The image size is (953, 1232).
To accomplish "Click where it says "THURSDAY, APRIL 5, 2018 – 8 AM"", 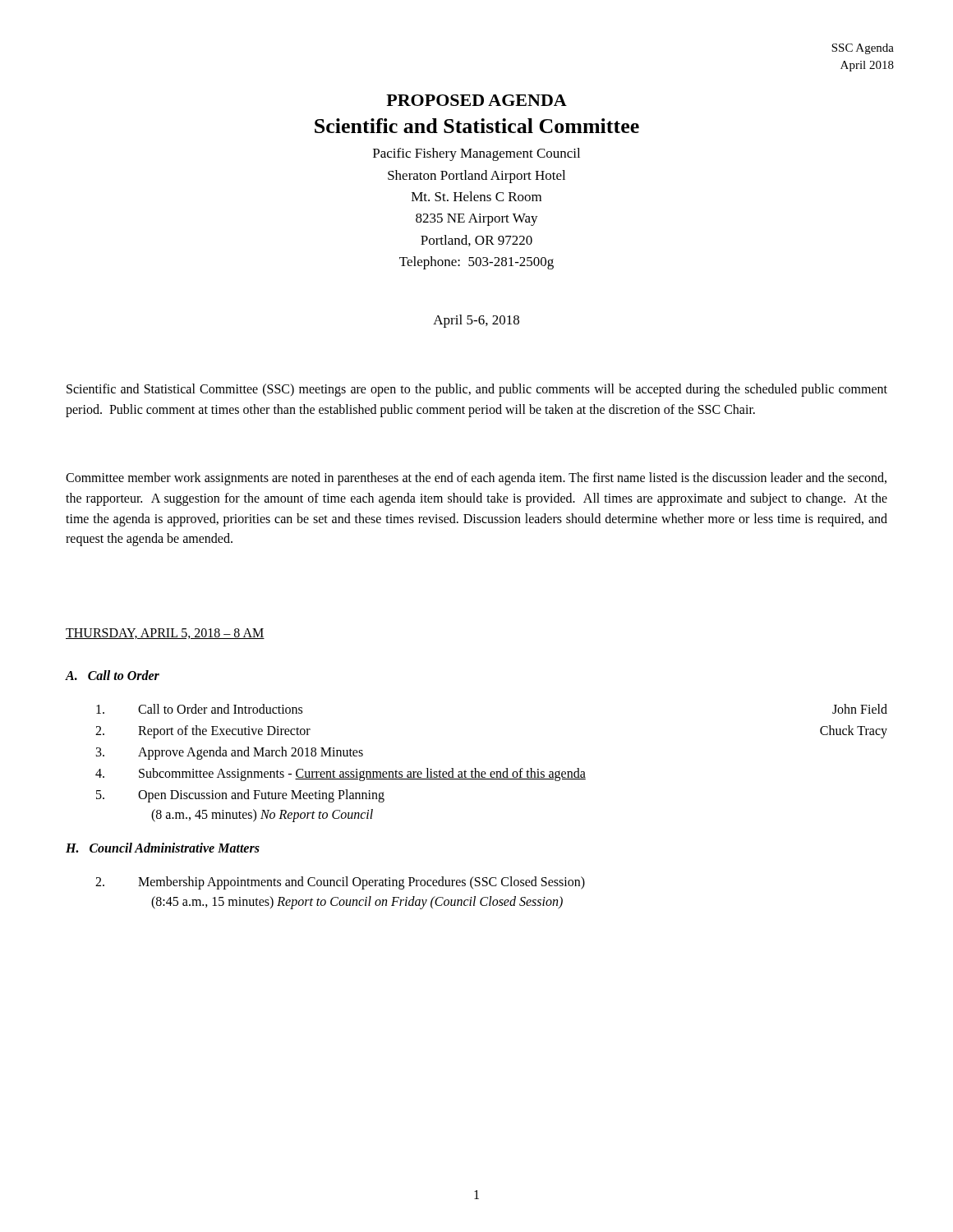I will click(165, 633).
